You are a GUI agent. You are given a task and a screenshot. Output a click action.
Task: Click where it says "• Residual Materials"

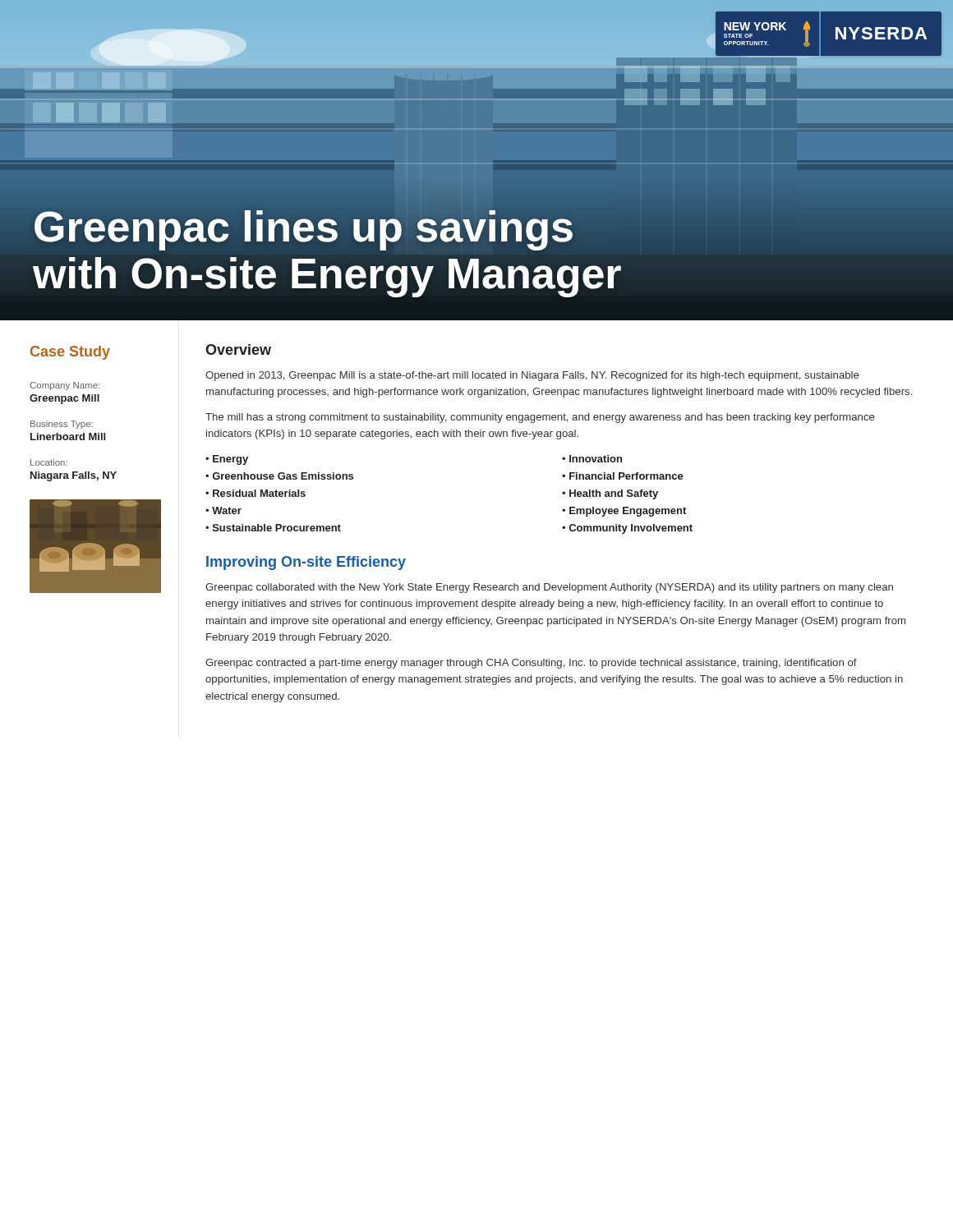point(256,493)
